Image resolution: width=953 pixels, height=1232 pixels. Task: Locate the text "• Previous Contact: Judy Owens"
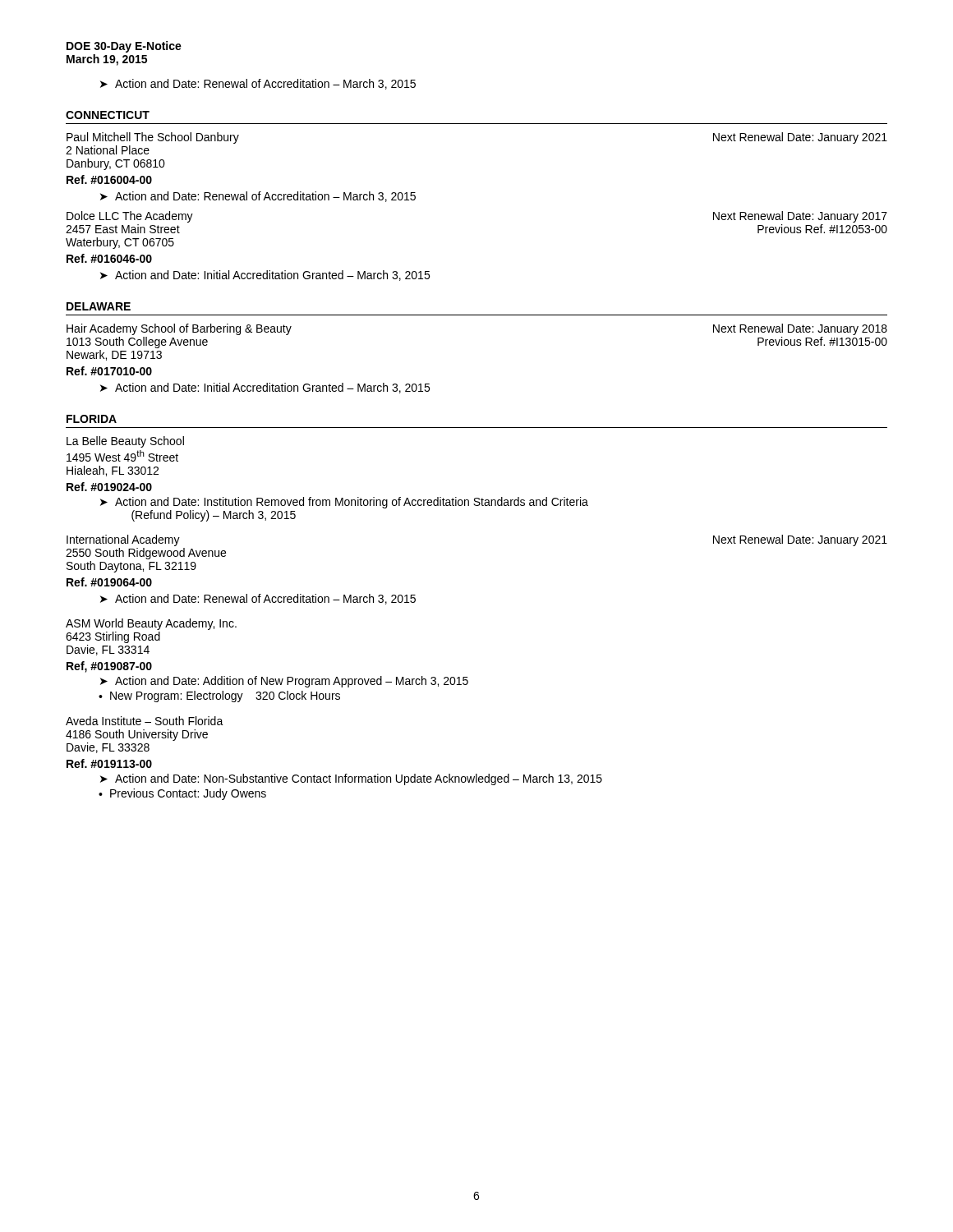click(493, 794)
